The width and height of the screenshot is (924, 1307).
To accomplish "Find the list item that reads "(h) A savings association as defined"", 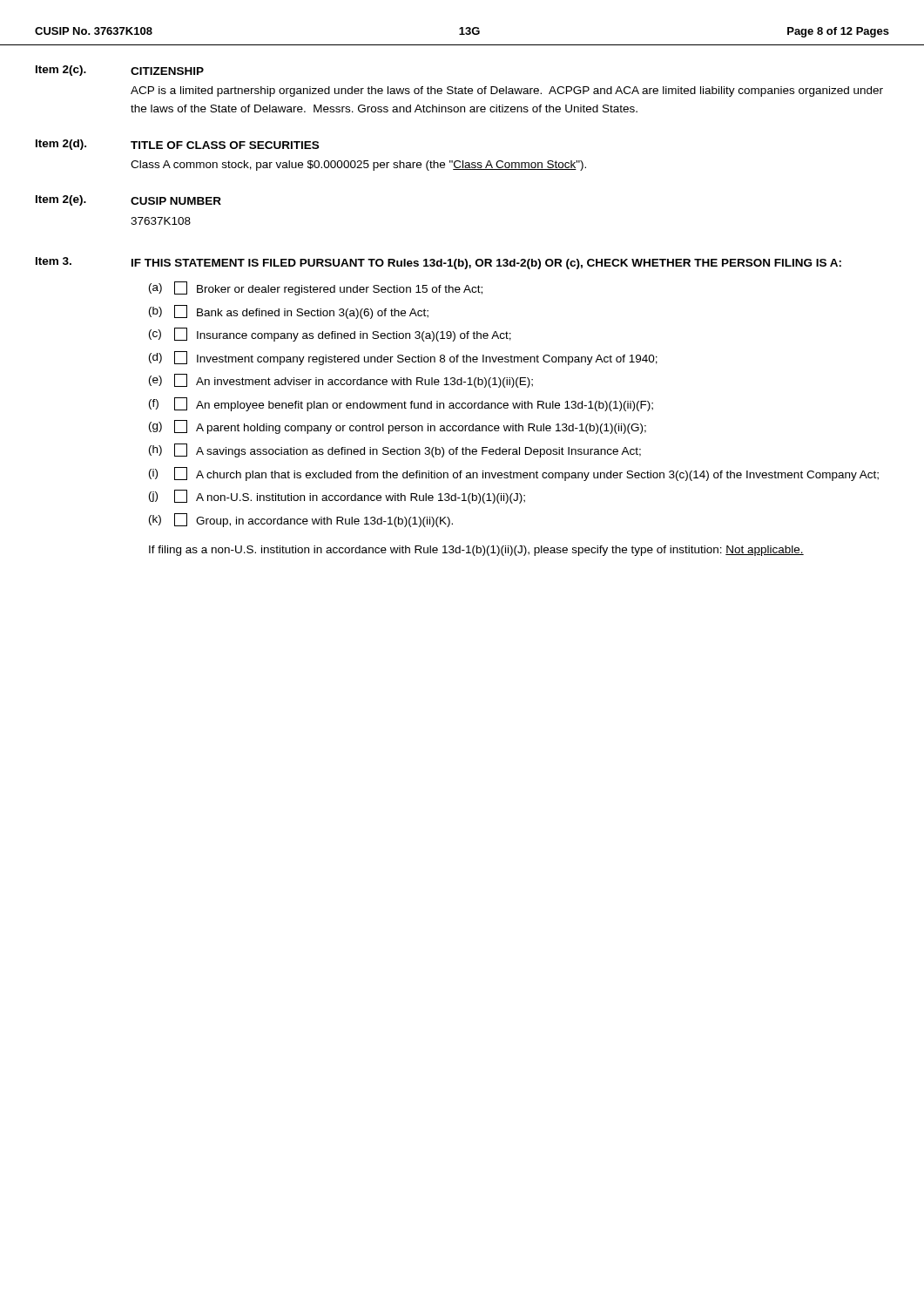I will click(x=519, y=451).
